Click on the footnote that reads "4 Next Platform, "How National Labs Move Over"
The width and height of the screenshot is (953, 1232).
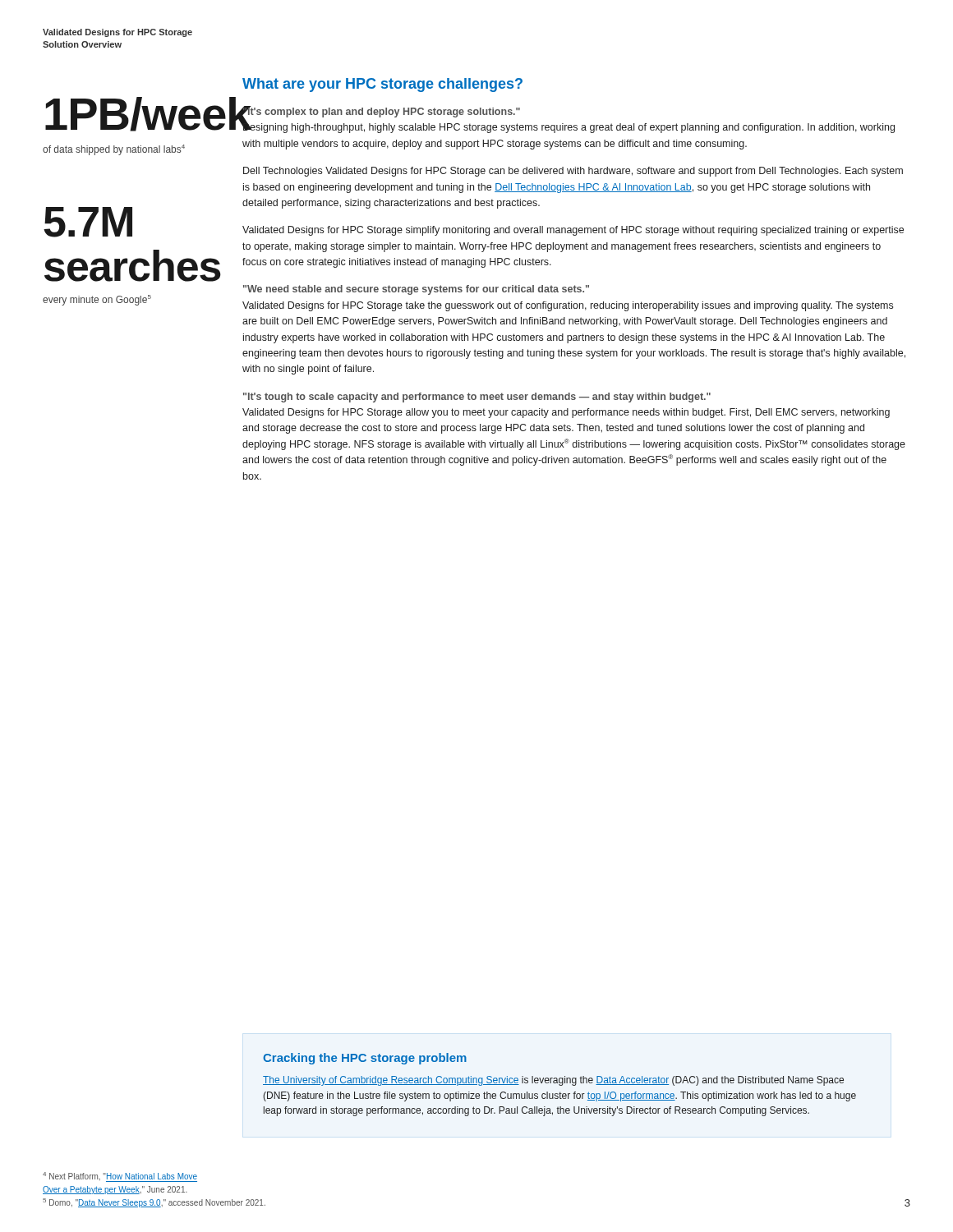pyautogui.click(x=154, y=1189)
